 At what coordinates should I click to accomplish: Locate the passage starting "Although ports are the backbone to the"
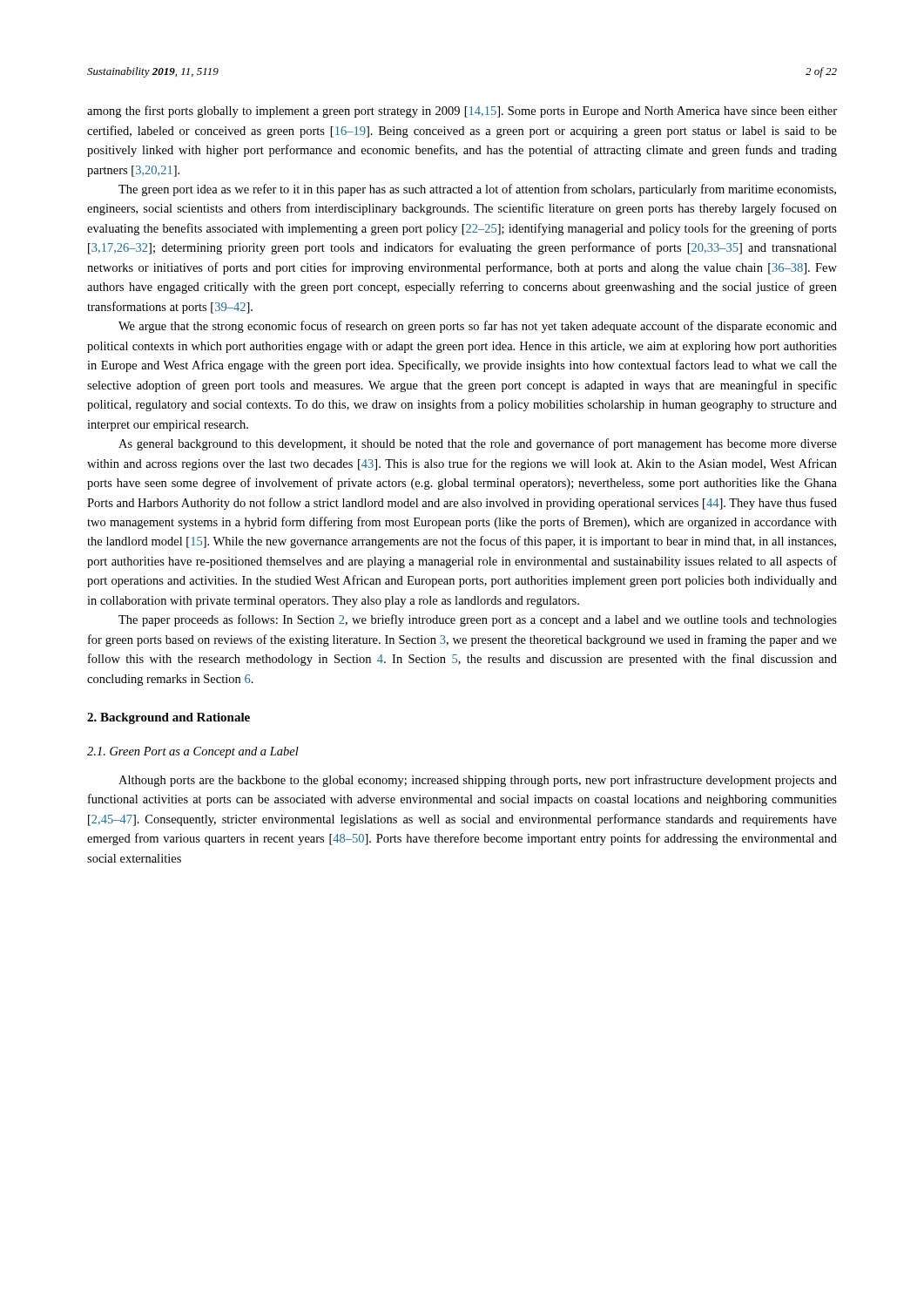tap(462, 819)
